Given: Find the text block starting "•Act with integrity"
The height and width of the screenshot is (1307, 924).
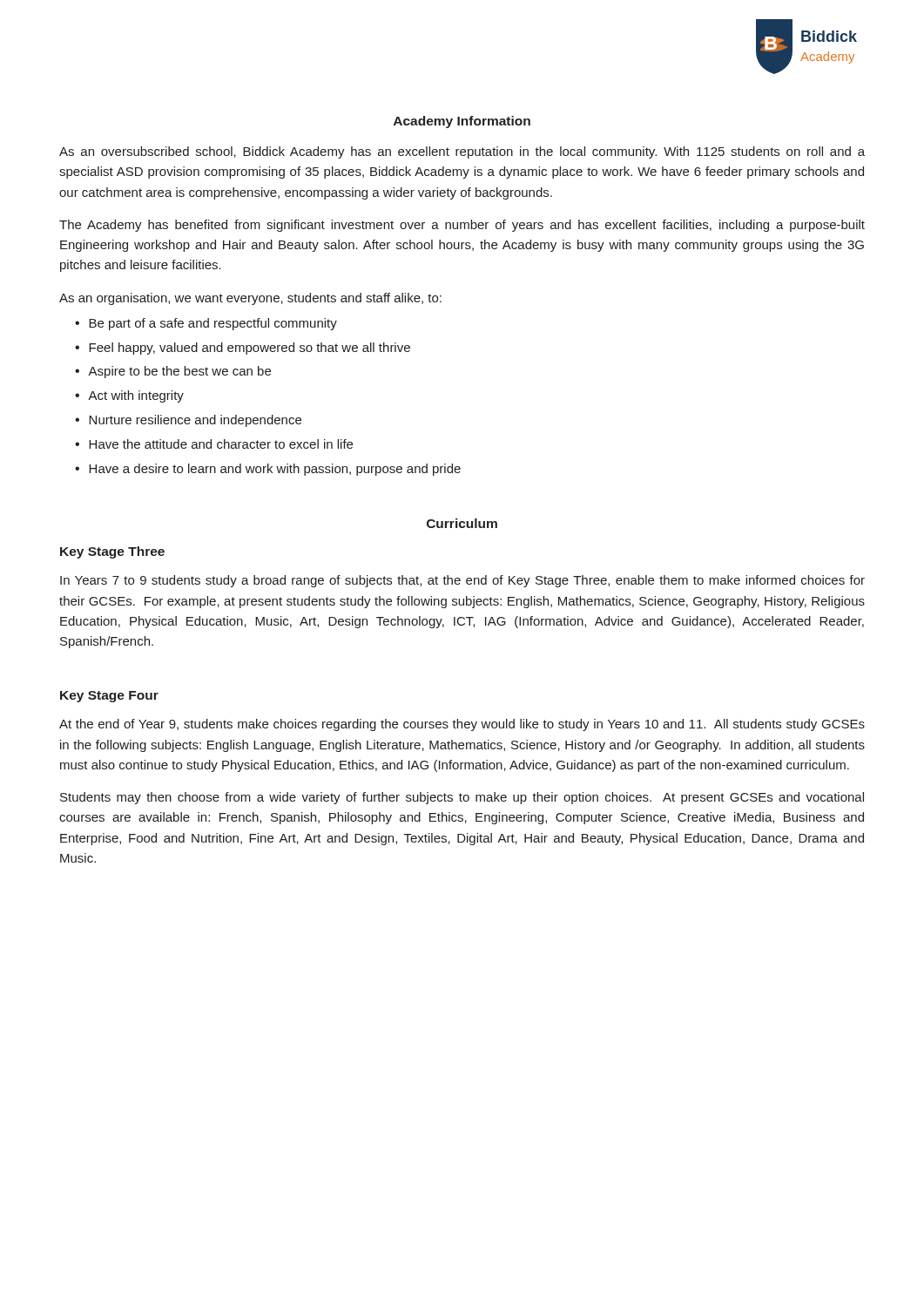Looking at the screenshot, I should point(129,396).
